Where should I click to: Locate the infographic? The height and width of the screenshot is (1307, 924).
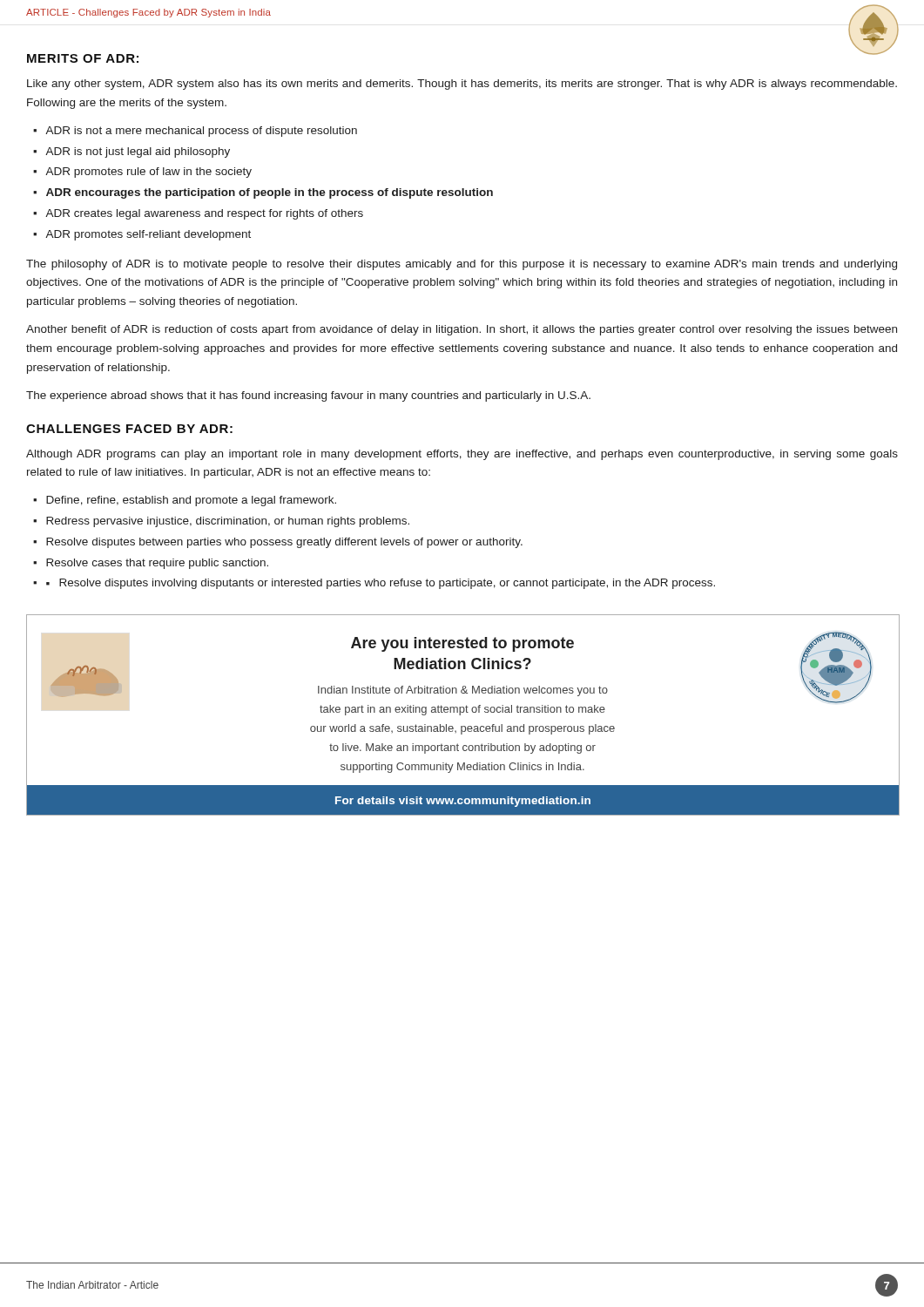tap(463, 715)
